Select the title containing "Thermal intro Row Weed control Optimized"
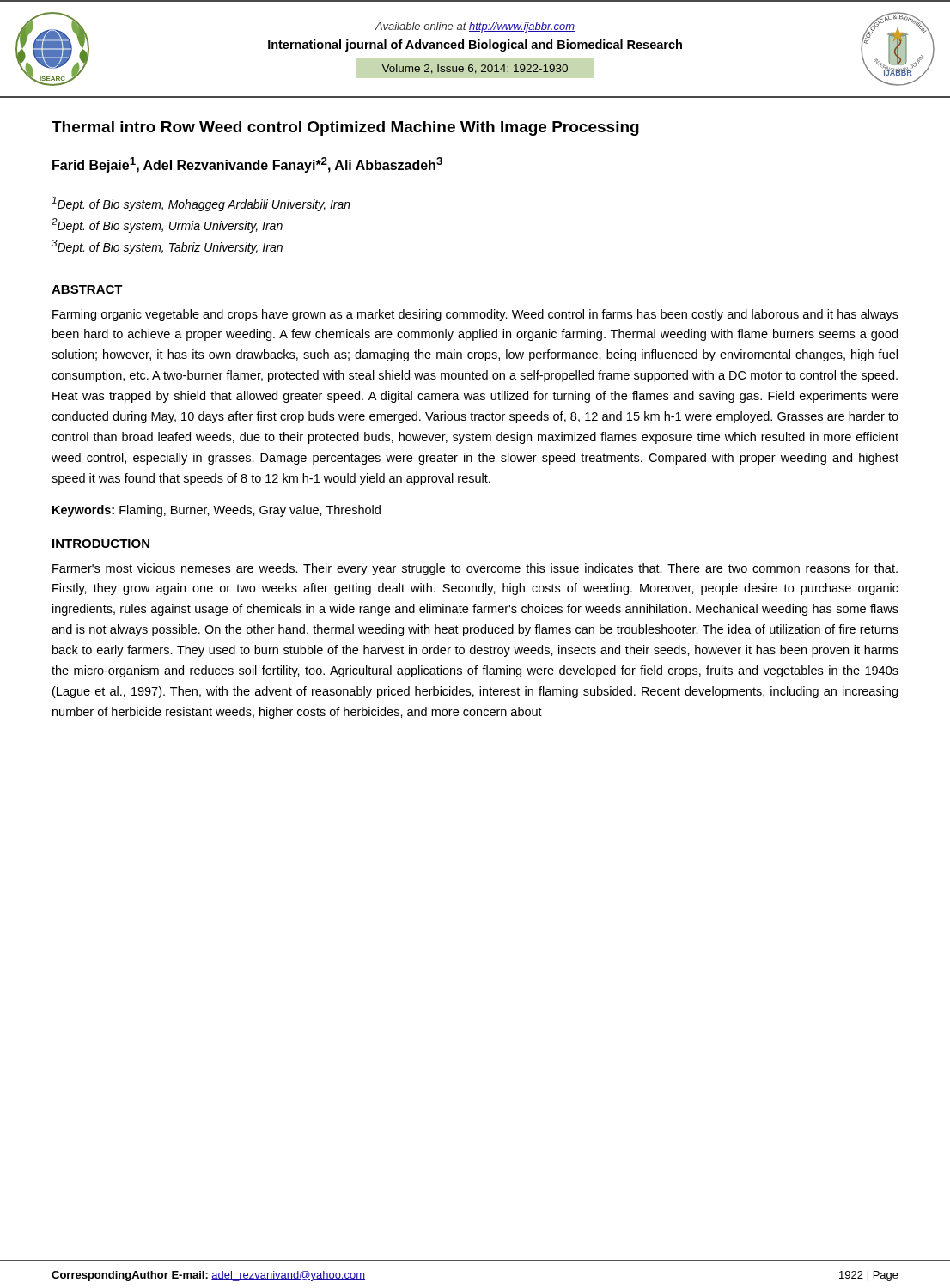950x1288 pixels. coord(346,127)
